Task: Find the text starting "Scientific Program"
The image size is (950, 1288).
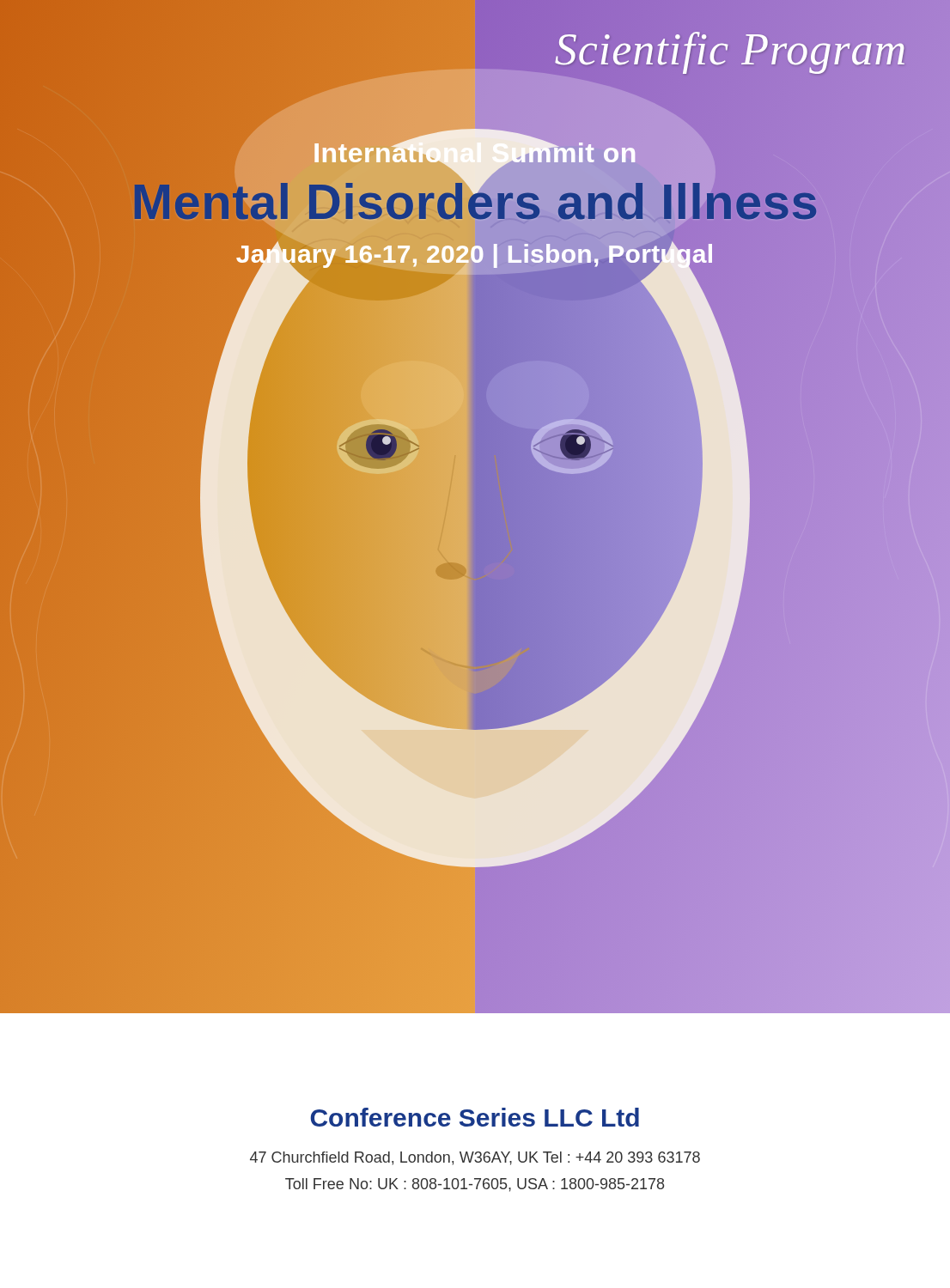Action: tap(731, 49)
